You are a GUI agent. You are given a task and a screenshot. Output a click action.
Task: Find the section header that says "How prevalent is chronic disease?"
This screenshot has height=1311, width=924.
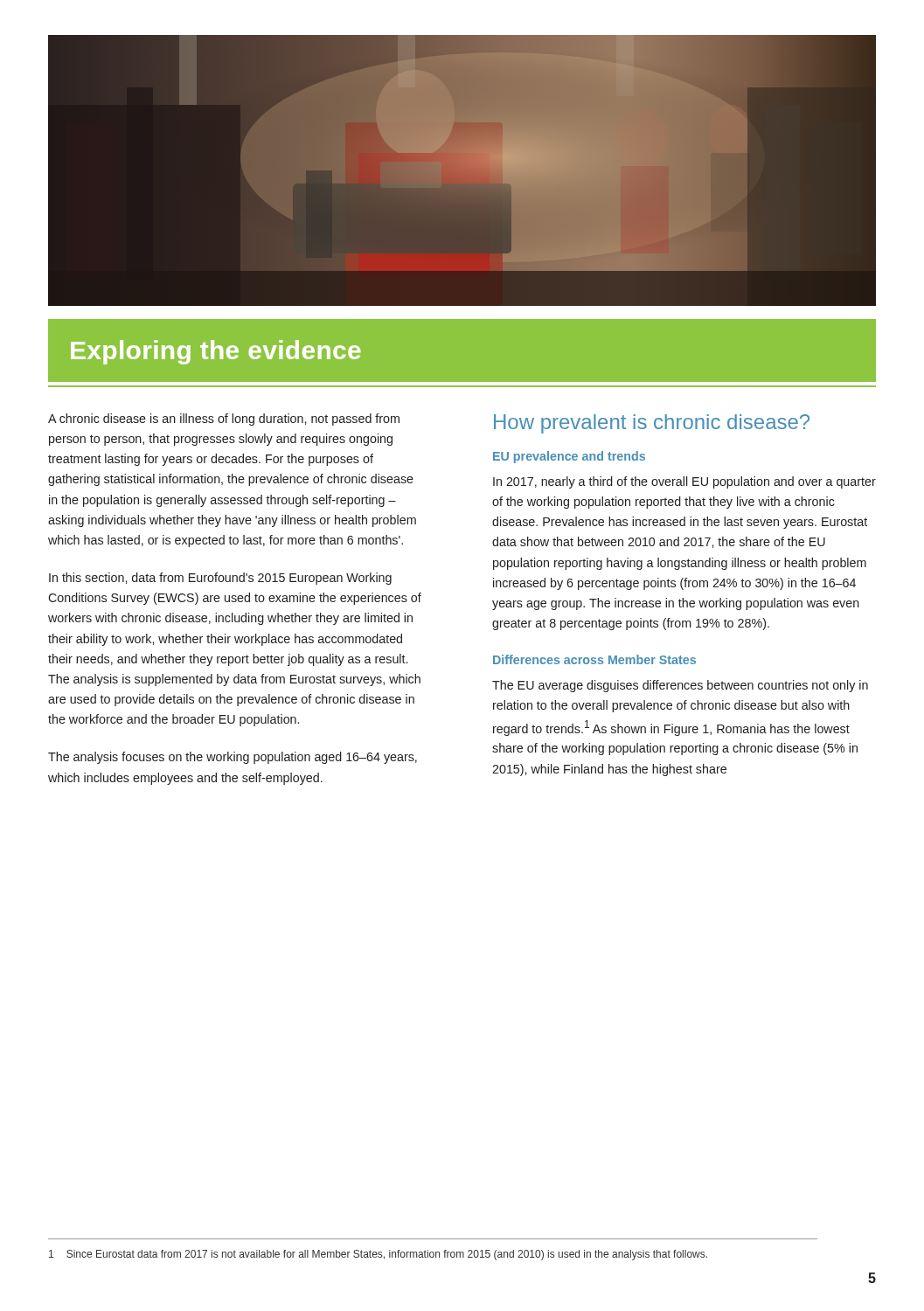tap(651, 422)
